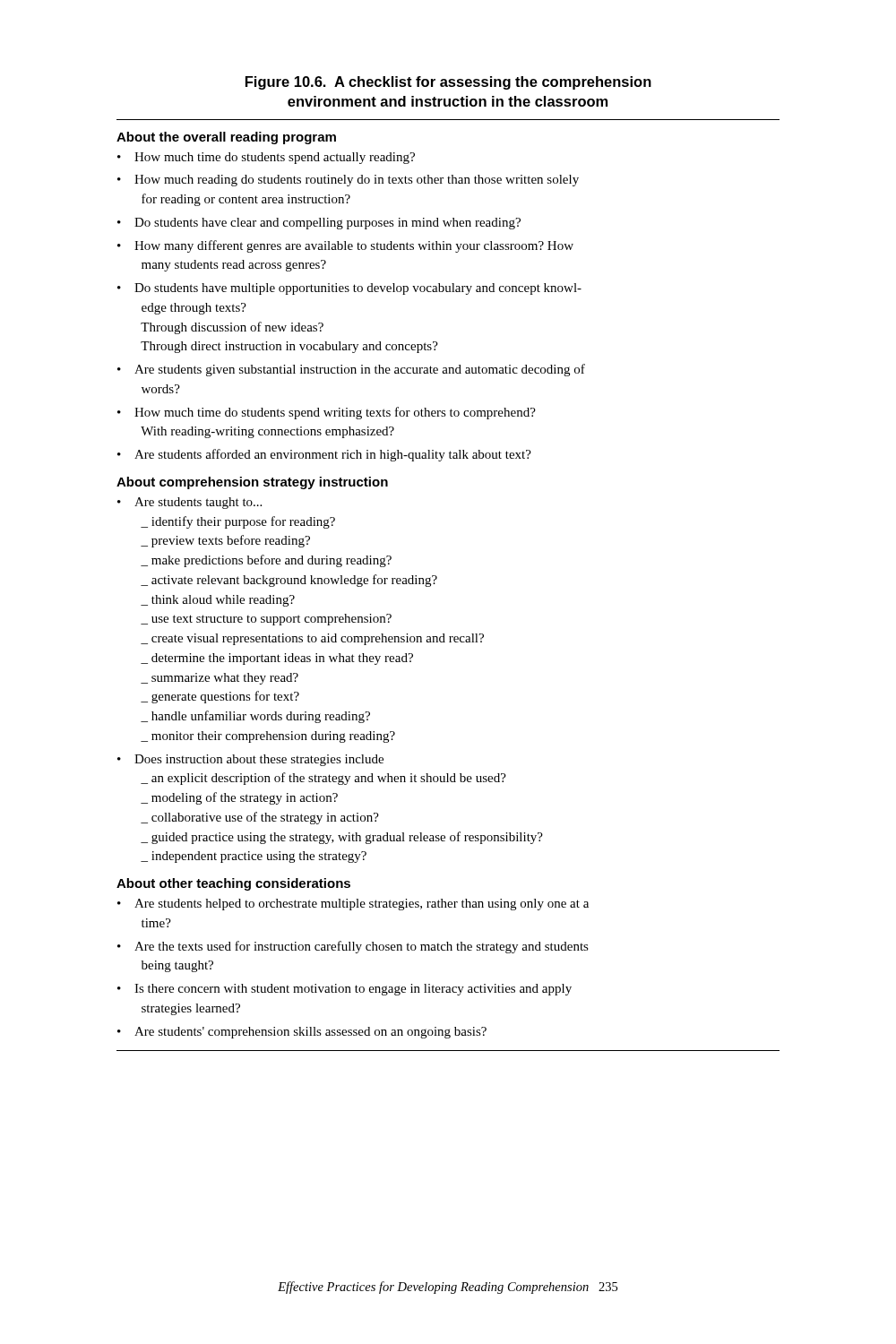
Task: Point to the text block starting "• How many"
Action: [448, 256]
